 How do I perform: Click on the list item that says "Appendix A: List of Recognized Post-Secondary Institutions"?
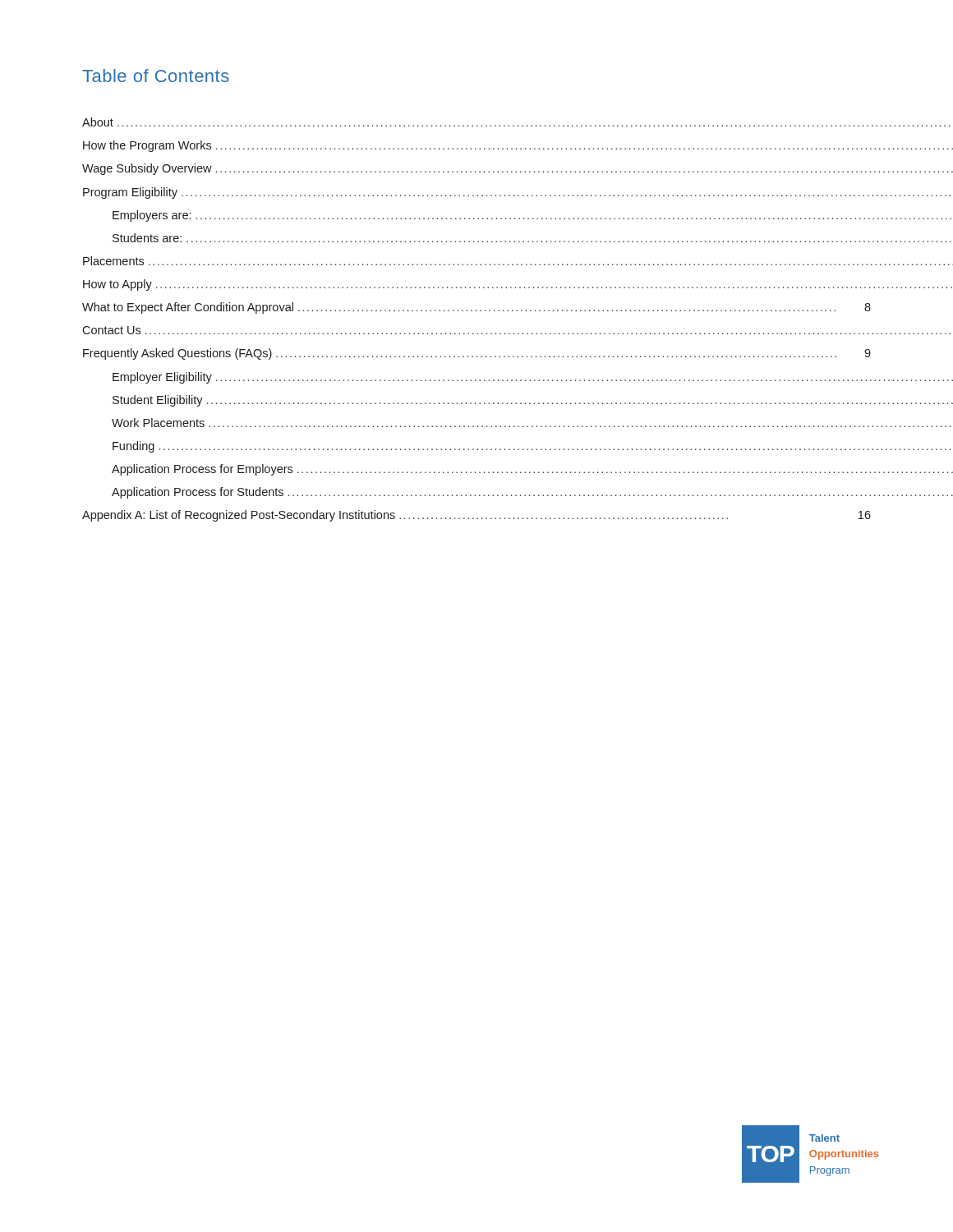point(476,516)
